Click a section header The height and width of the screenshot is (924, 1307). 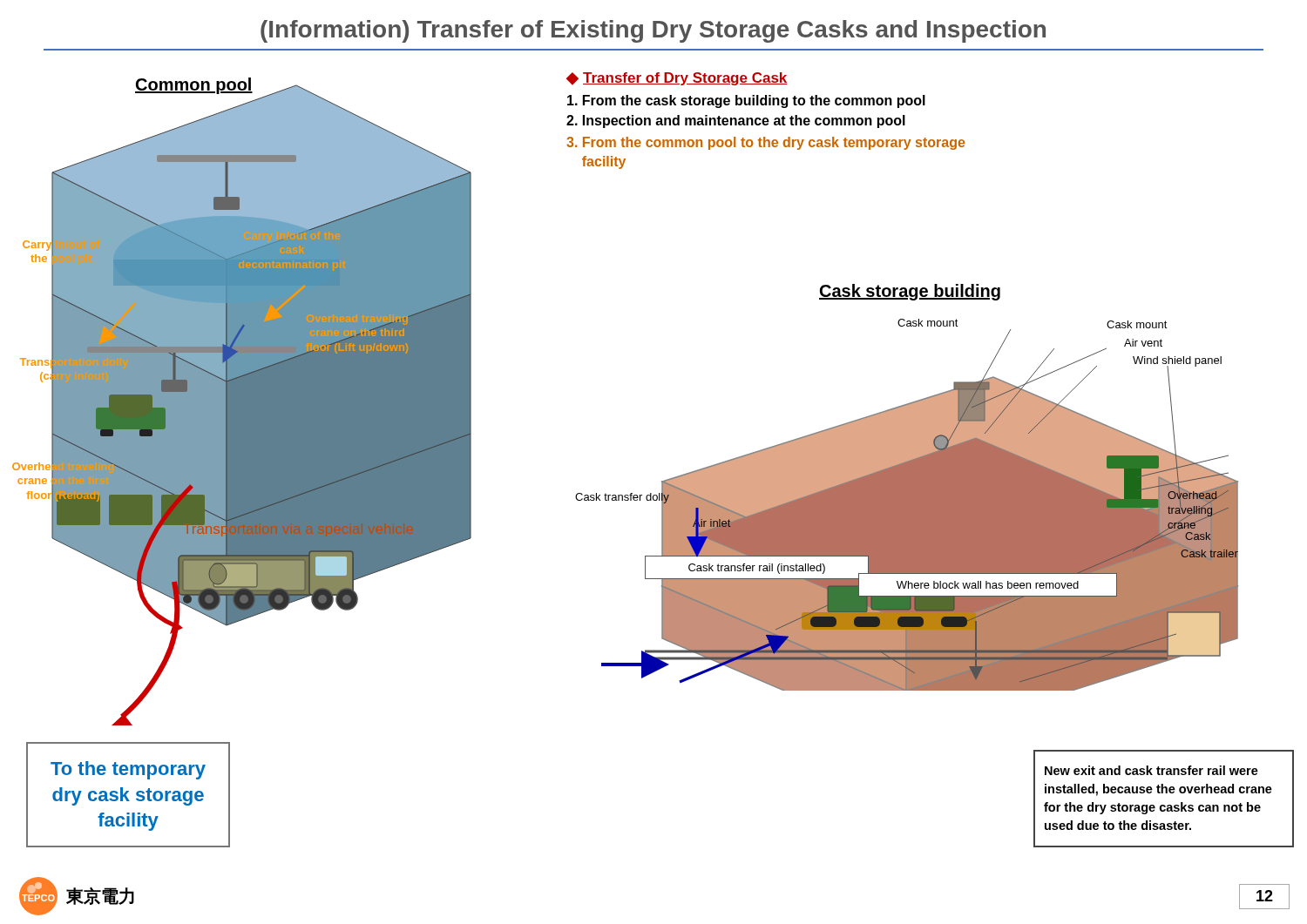(x=910, y=291)
